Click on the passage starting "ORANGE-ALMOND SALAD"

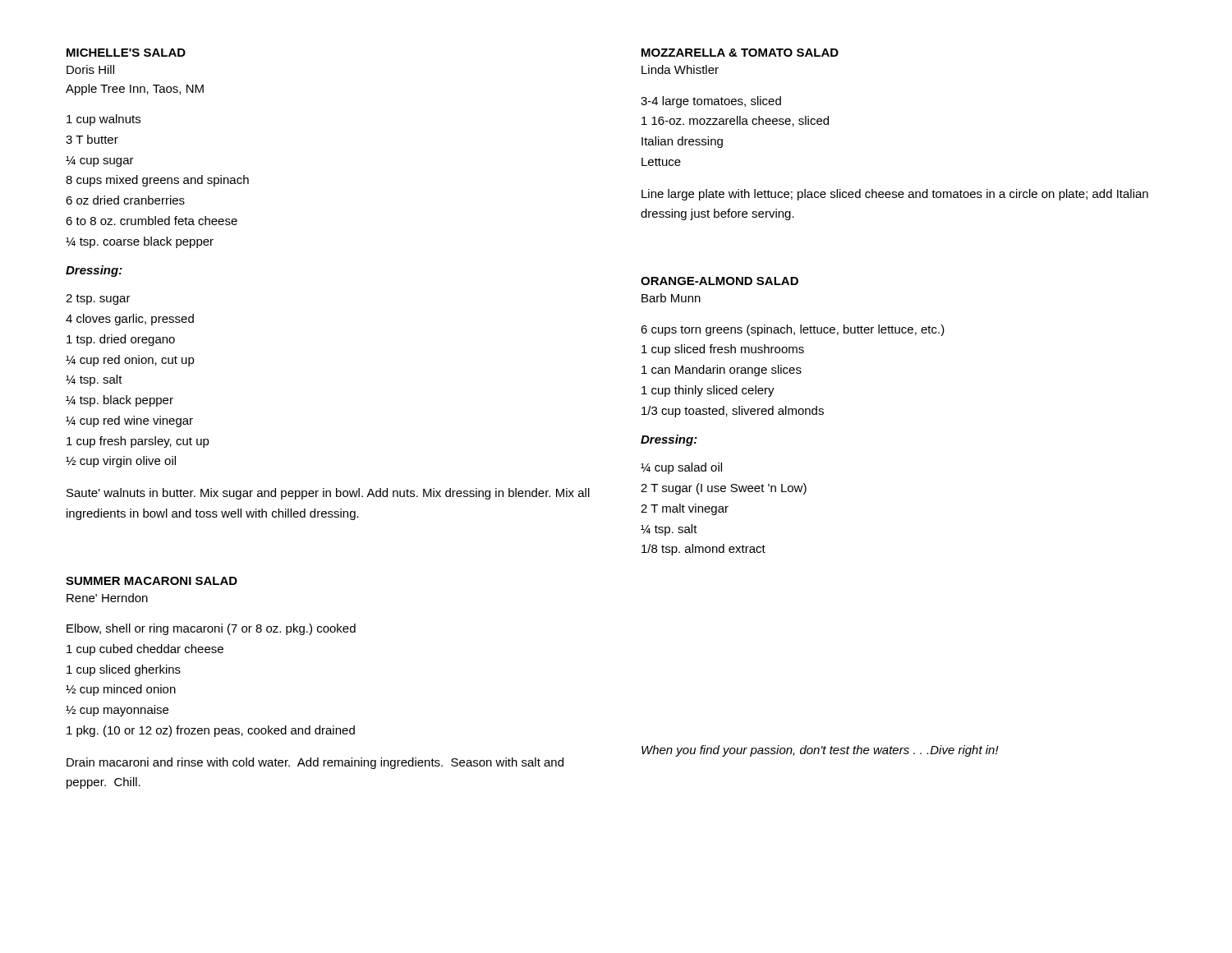pyautogui.click(x=720, y=281)
